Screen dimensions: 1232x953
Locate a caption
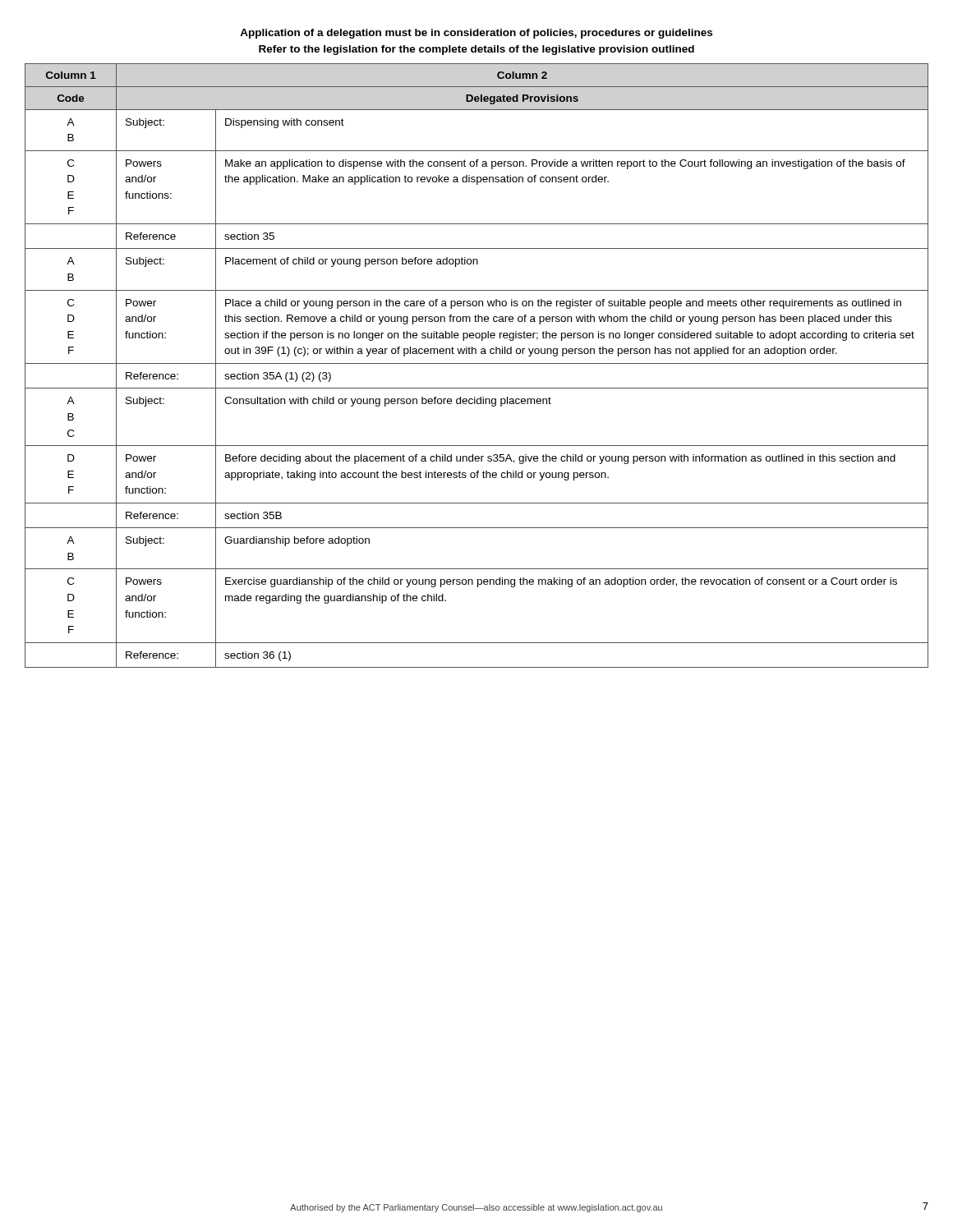pos(476,41)
